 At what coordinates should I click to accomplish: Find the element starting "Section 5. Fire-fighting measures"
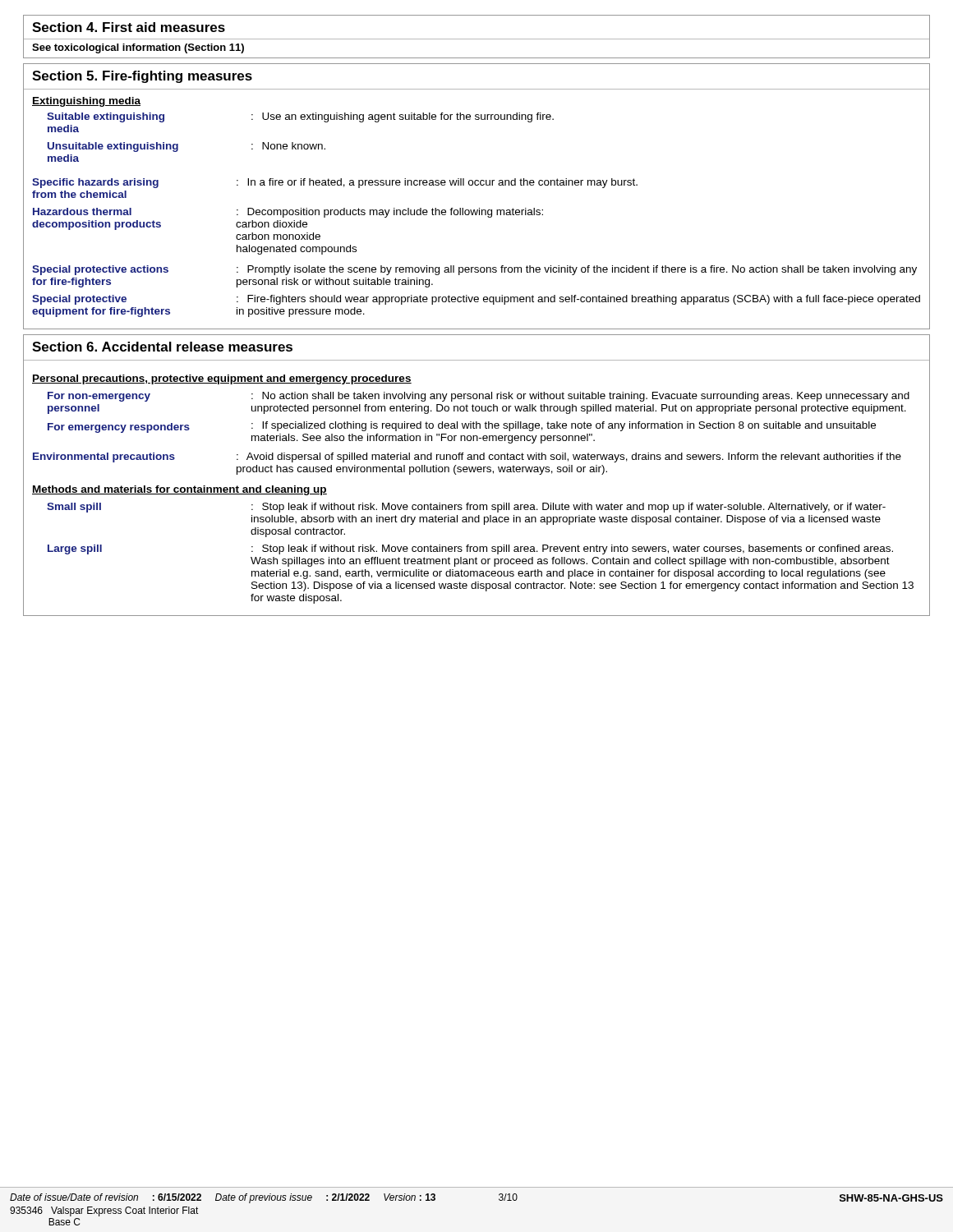(142, 77)
